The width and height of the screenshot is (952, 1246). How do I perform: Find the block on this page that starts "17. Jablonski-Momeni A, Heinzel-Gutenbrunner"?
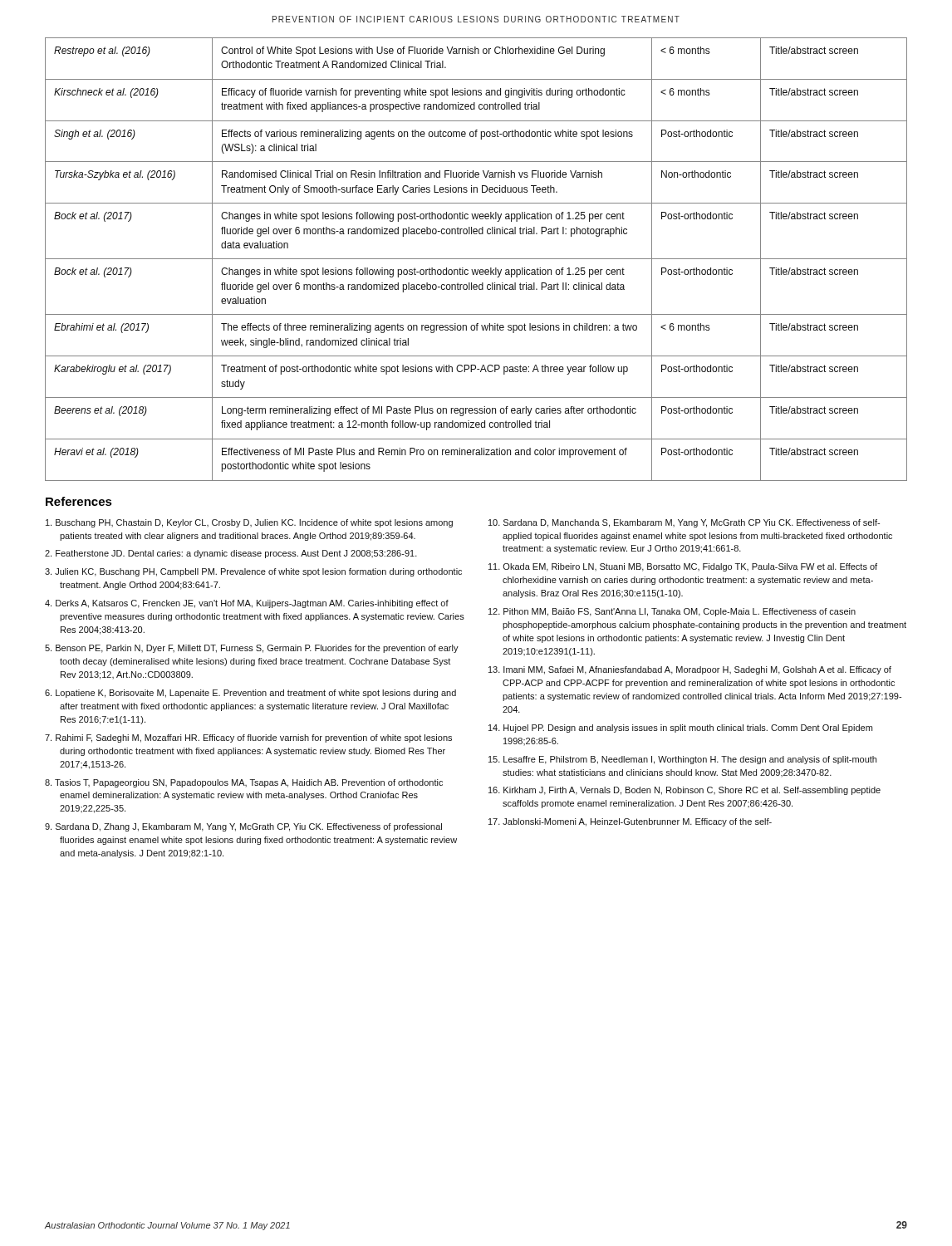(630, 822)
